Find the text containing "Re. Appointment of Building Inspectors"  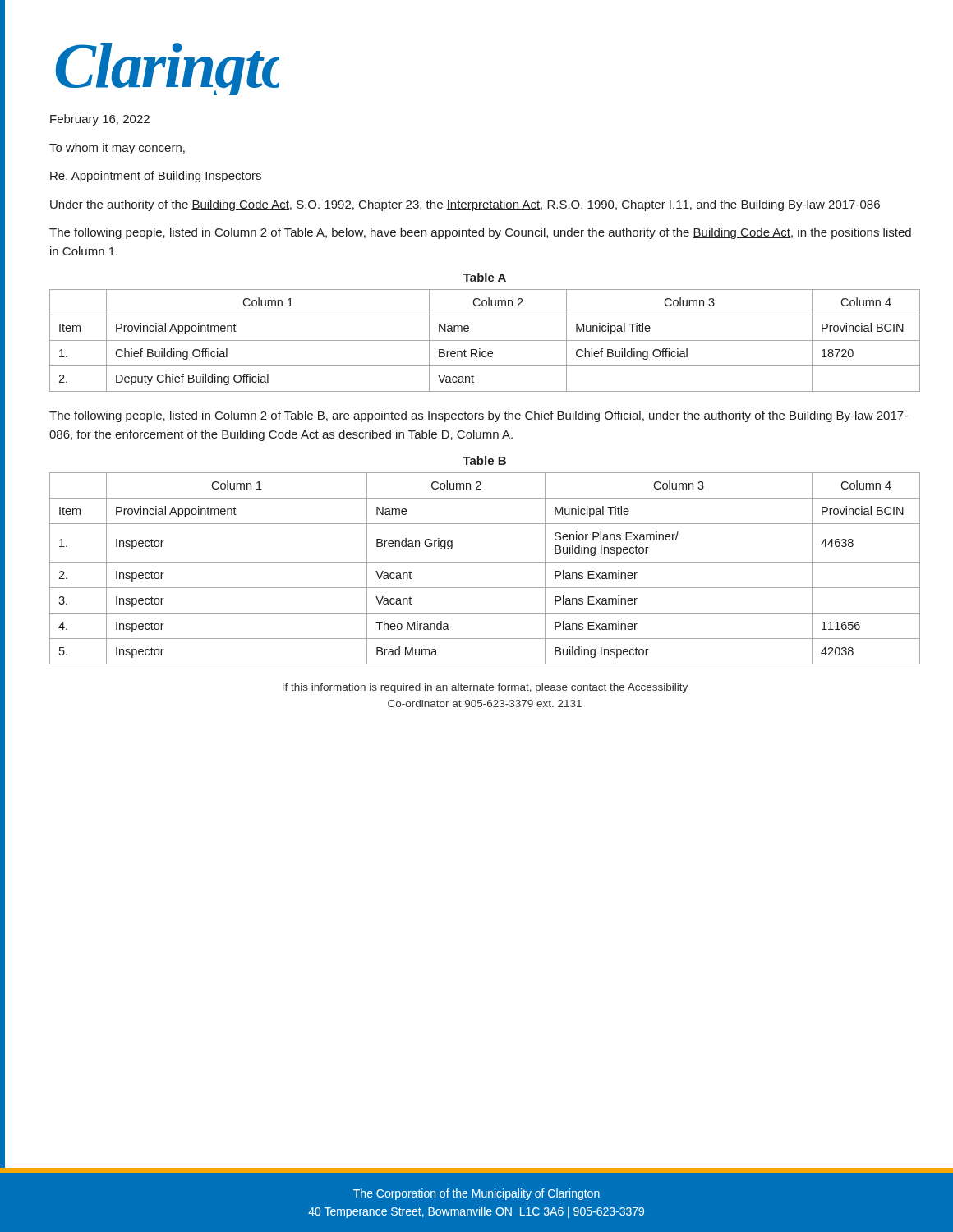(155, 175)
